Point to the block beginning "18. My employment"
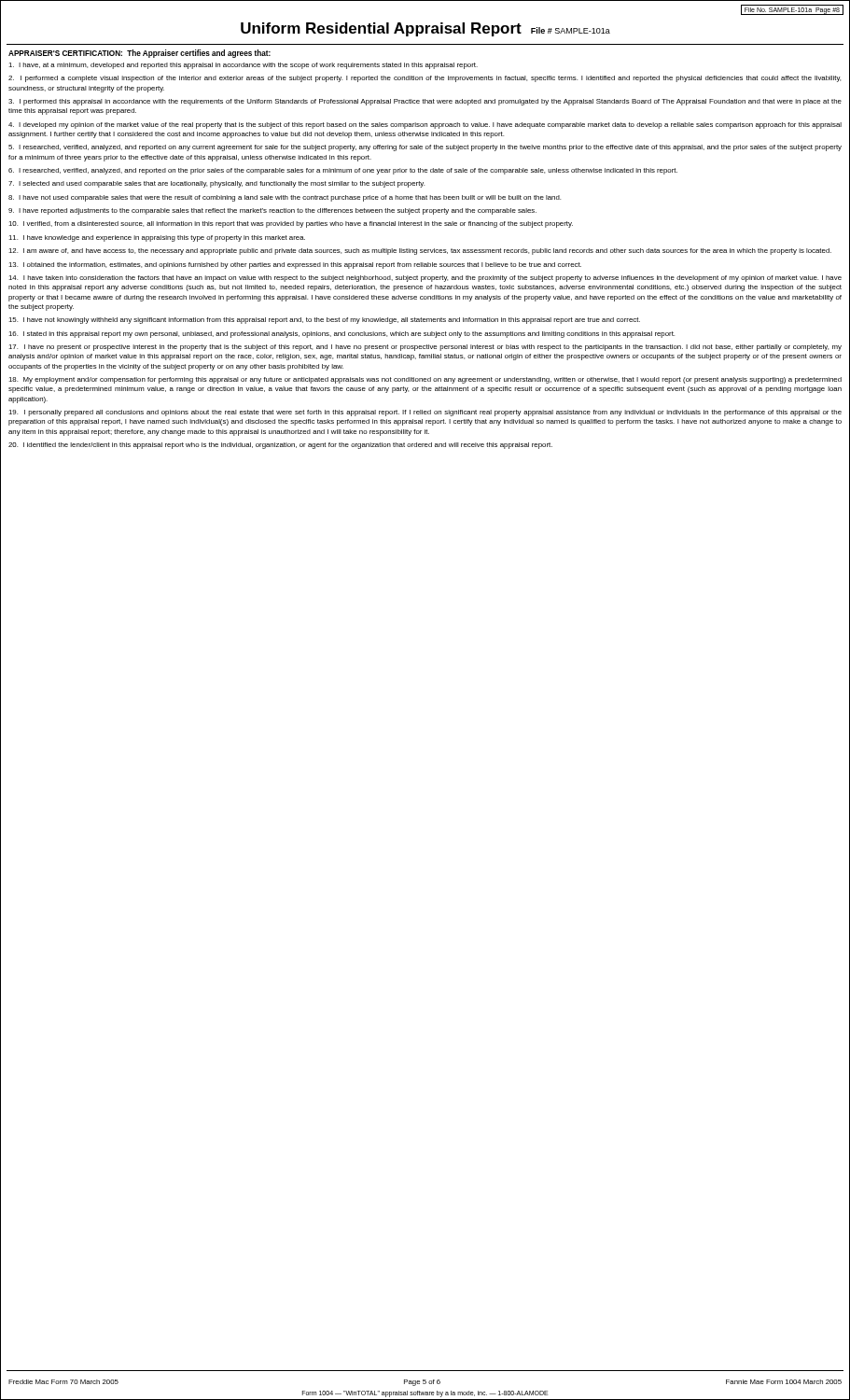The width and height of the screenshot is (850, 1400). point(425,390)
